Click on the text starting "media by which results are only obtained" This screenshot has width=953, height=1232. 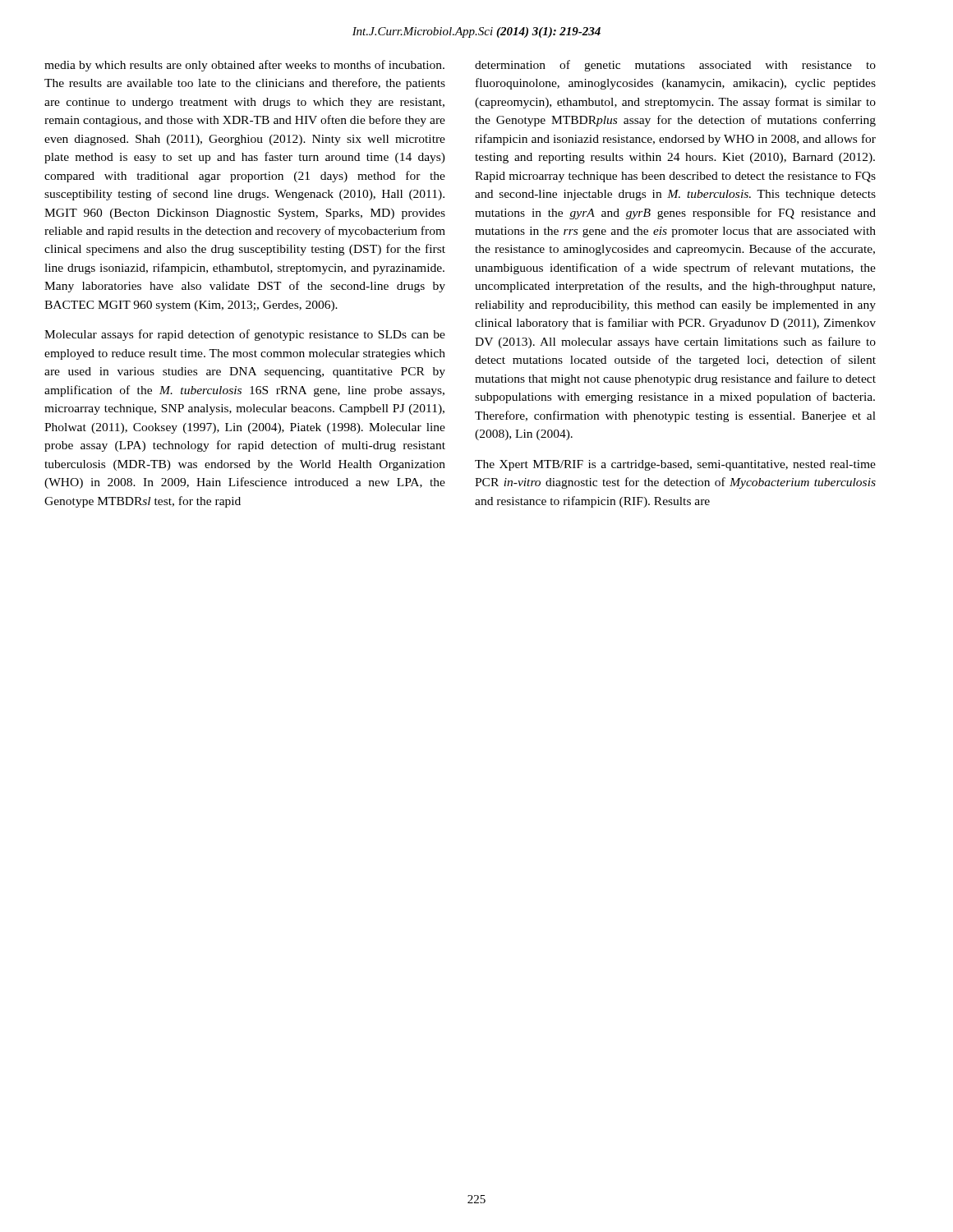click(x=245, y=185)
